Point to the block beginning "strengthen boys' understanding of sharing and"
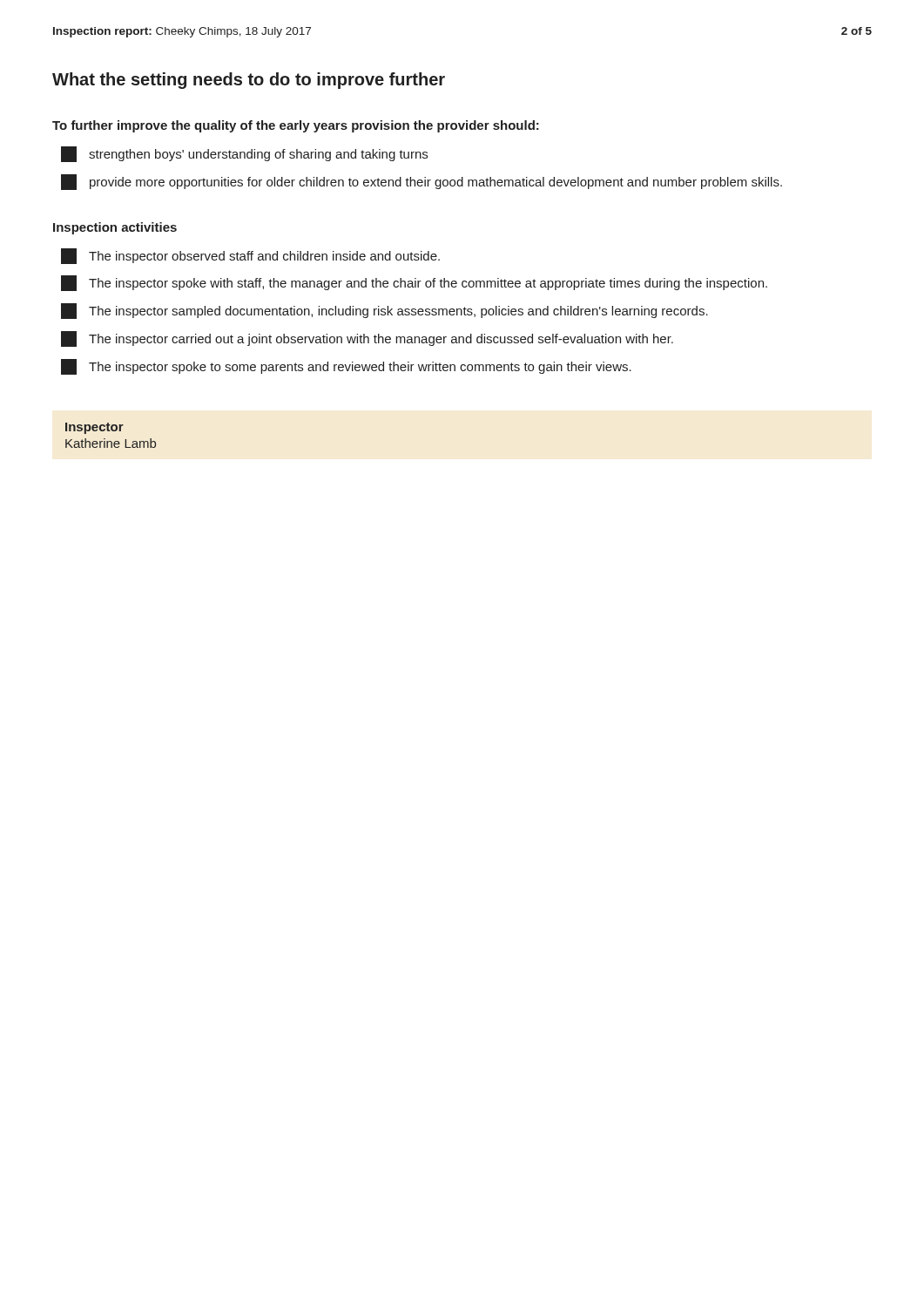924x1307 pixels. (x=245, y=154)
